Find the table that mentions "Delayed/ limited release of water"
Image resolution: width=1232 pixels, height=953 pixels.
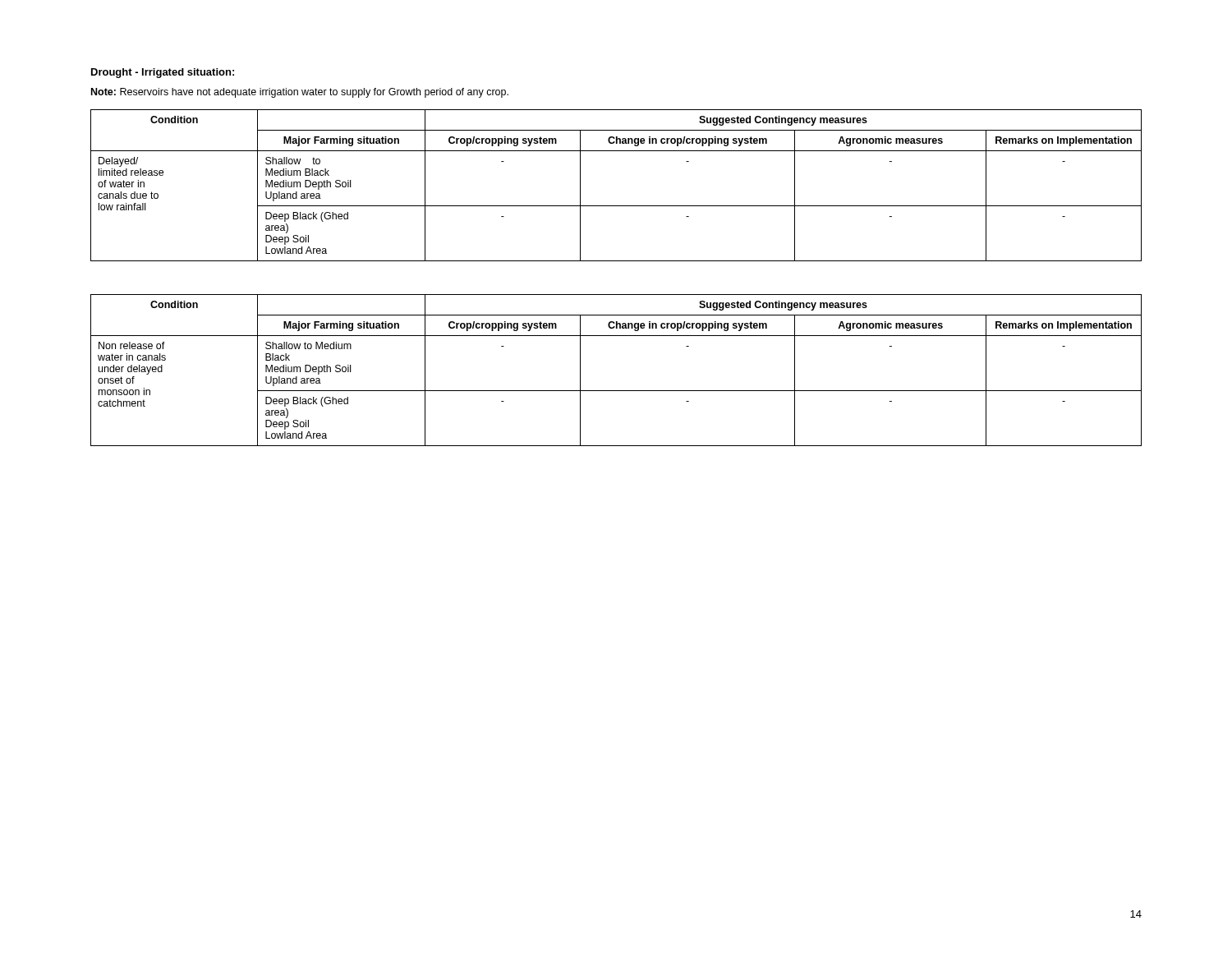click(616, 185)
